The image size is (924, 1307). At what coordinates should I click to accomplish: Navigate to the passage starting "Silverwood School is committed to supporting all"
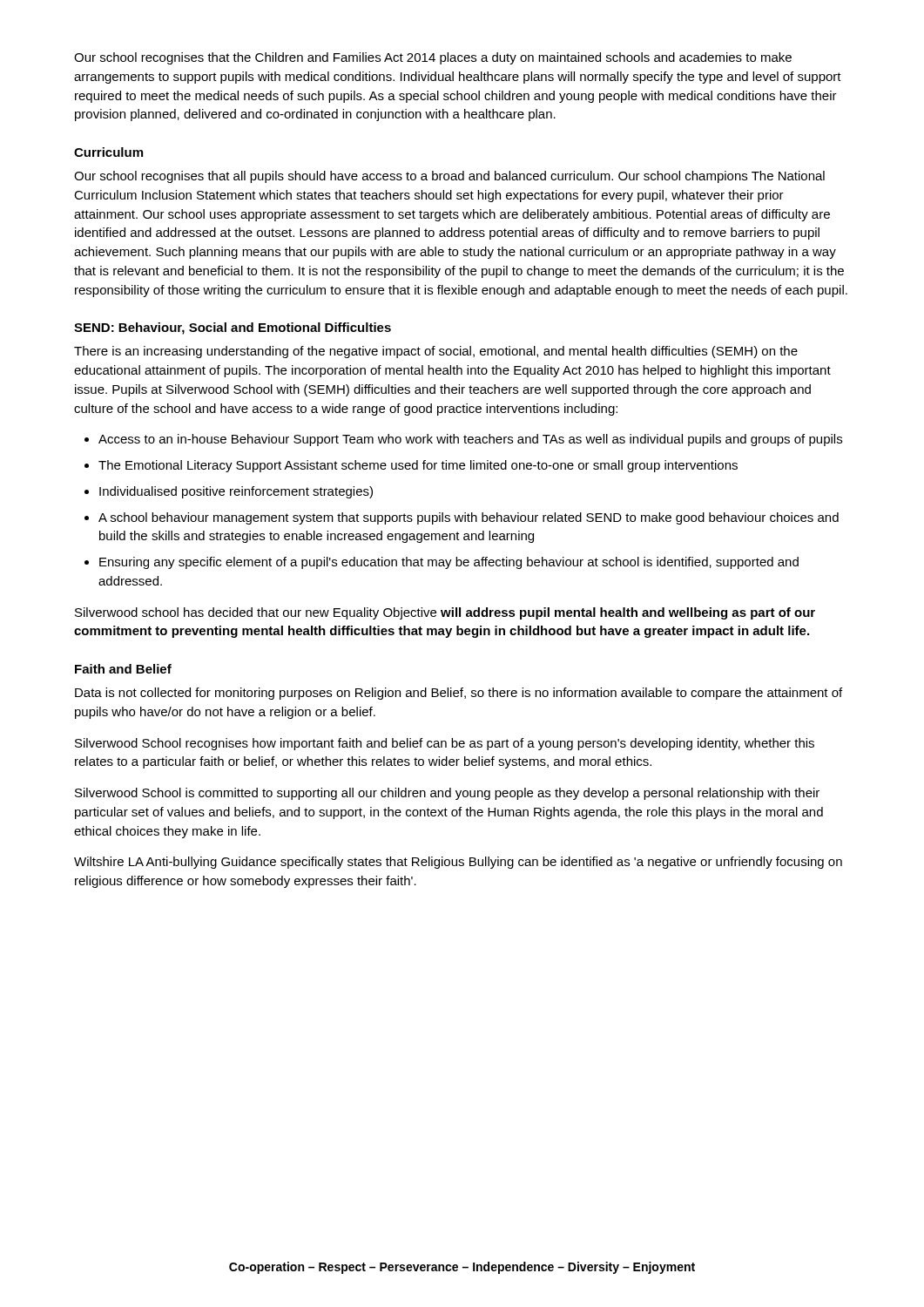[x=462, y=812]
